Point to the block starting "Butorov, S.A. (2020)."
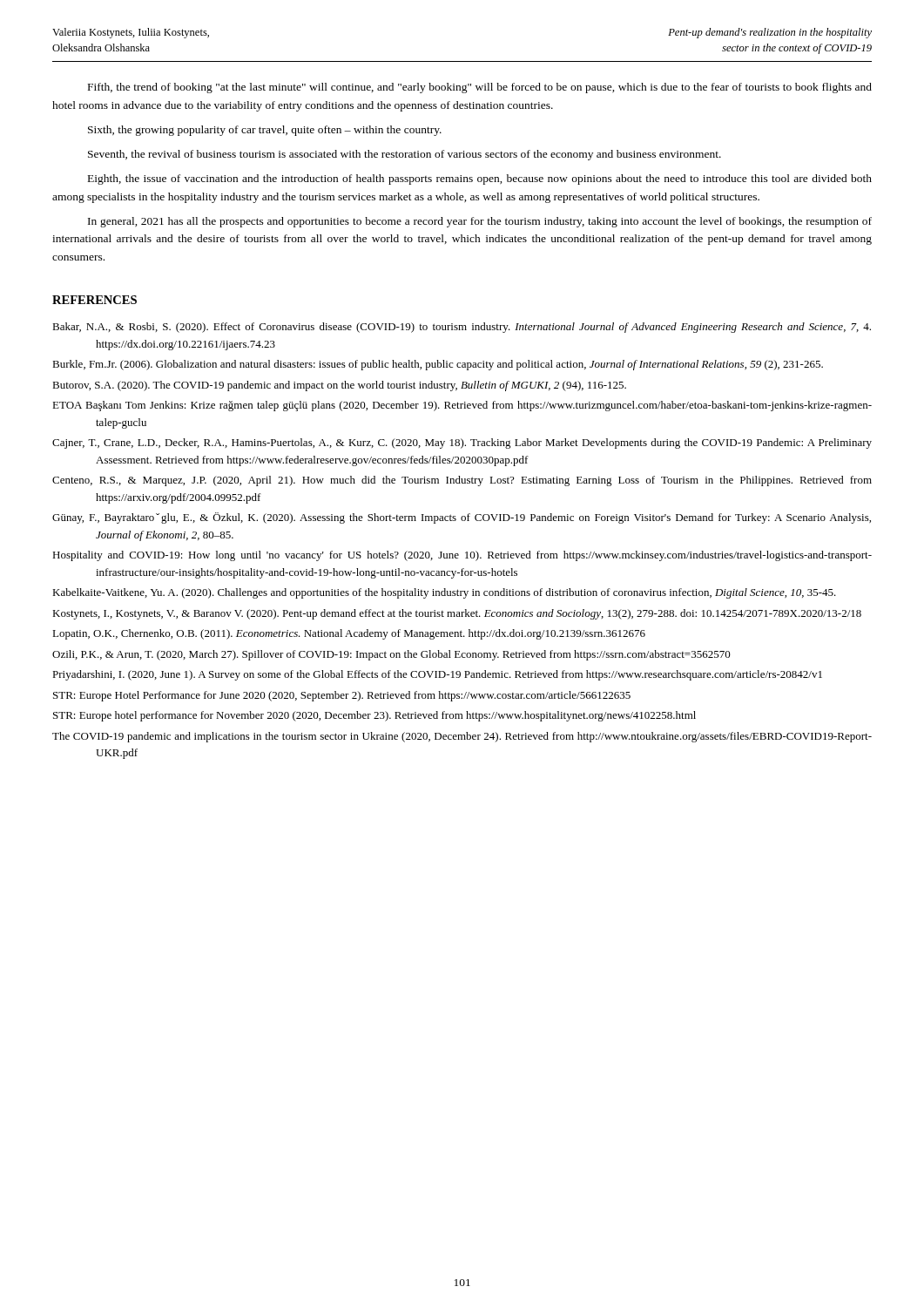 [340, 385]
